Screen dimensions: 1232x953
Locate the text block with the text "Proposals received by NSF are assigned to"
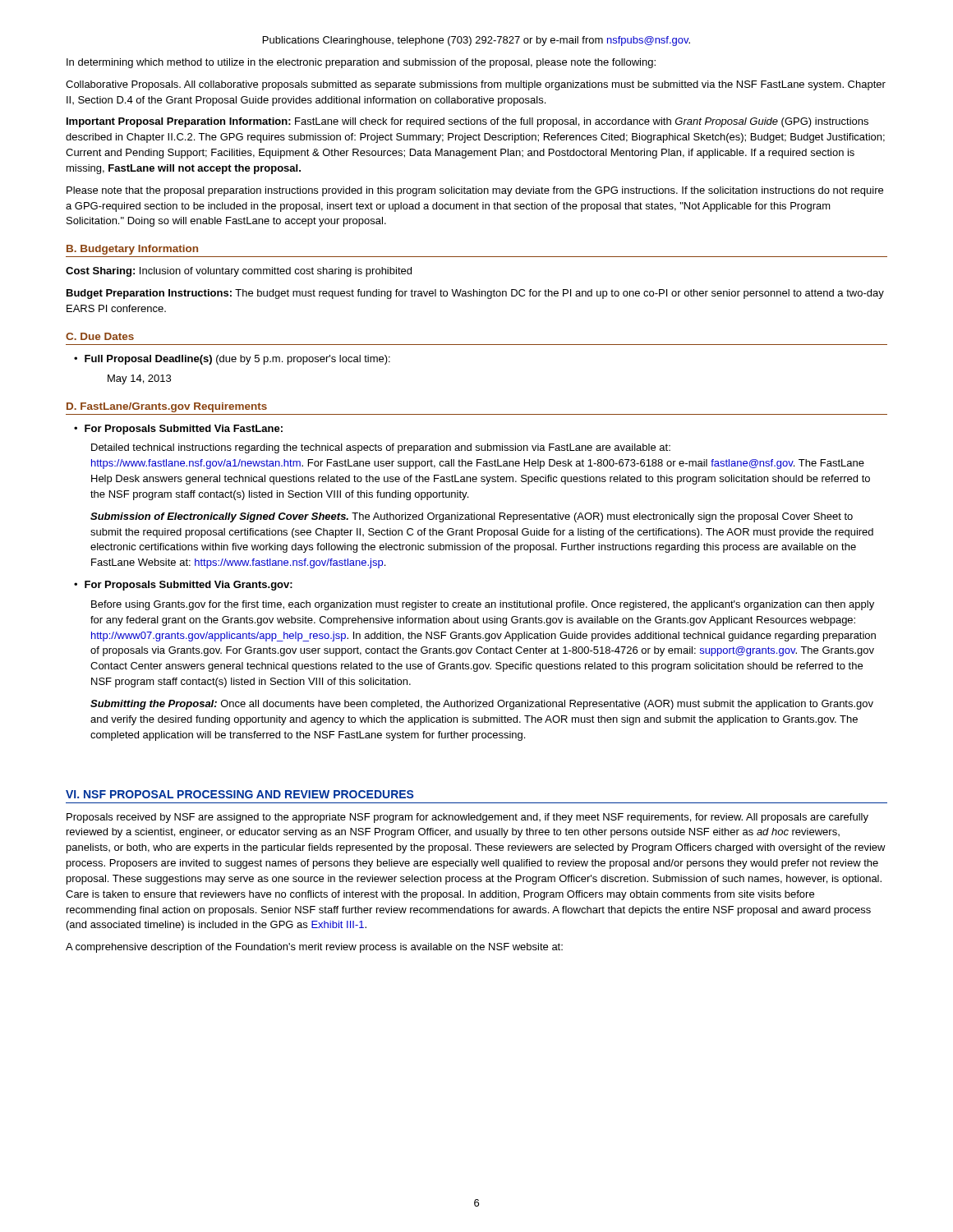[475, 871]
